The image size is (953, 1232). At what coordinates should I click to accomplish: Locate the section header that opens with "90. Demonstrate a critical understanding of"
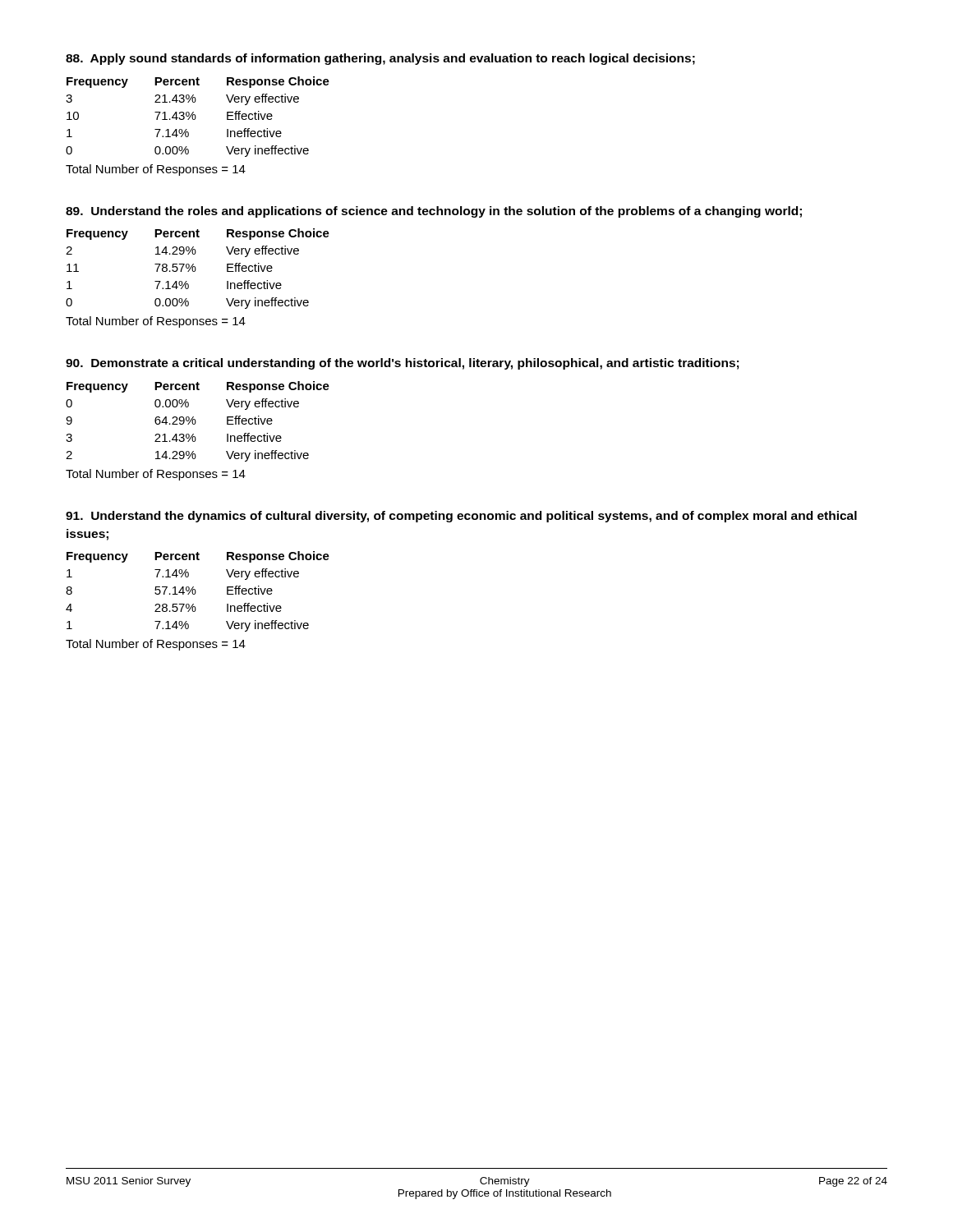[x=403, y=363]
